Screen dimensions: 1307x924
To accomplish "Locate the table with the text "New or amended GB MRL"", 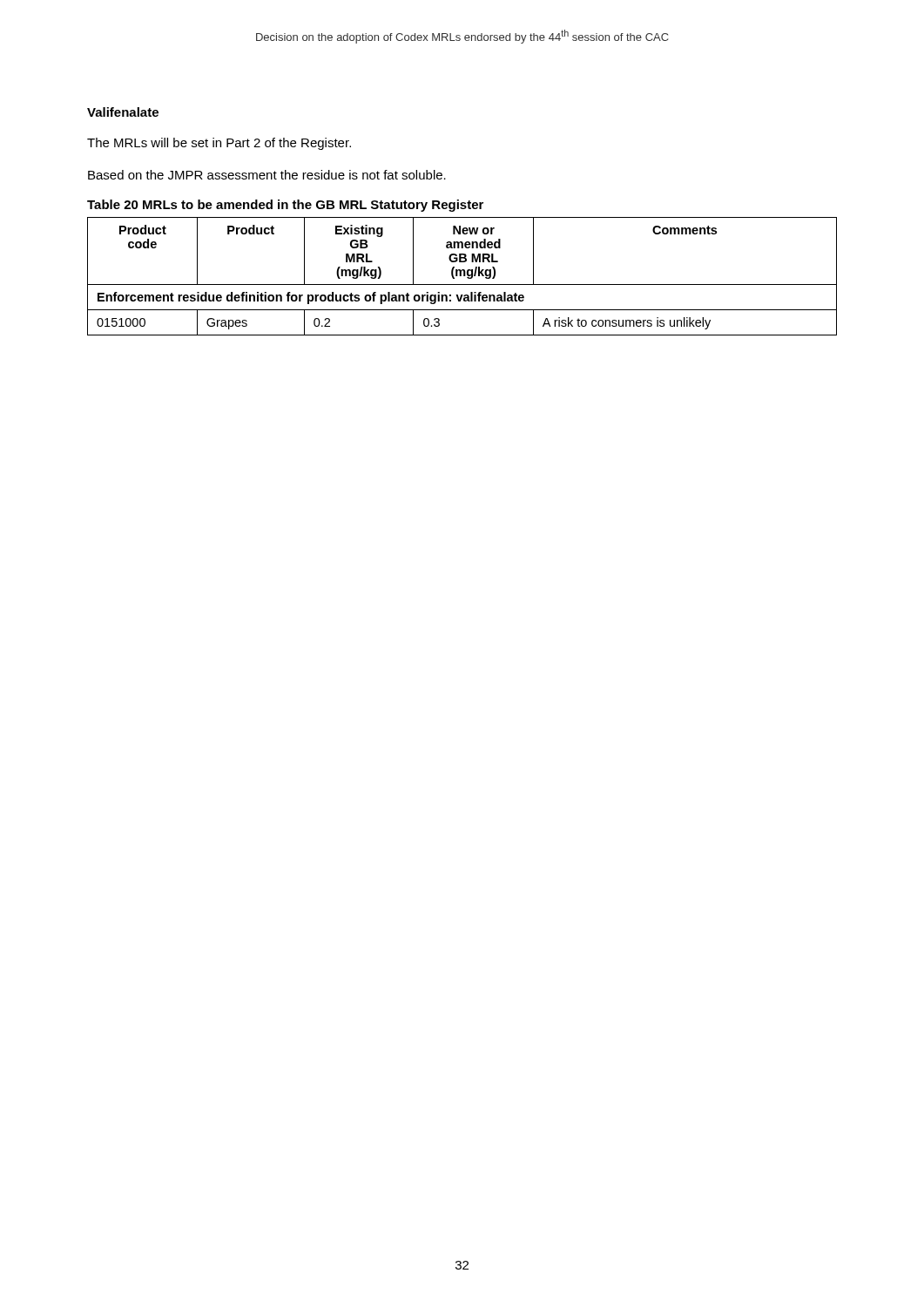I will coord(462,276).
